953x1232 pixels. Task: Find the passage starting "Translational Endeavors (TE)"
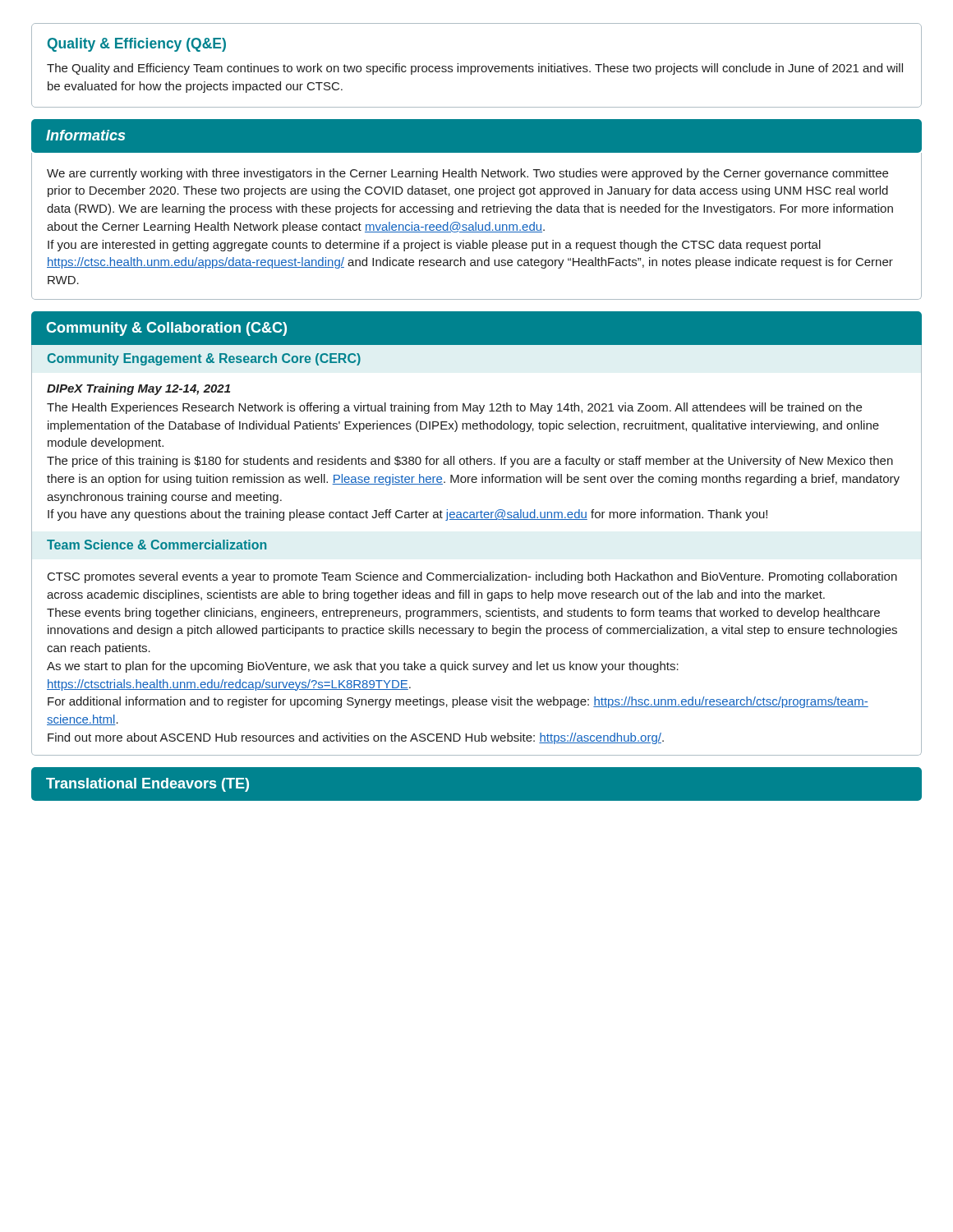pos(147,785)
